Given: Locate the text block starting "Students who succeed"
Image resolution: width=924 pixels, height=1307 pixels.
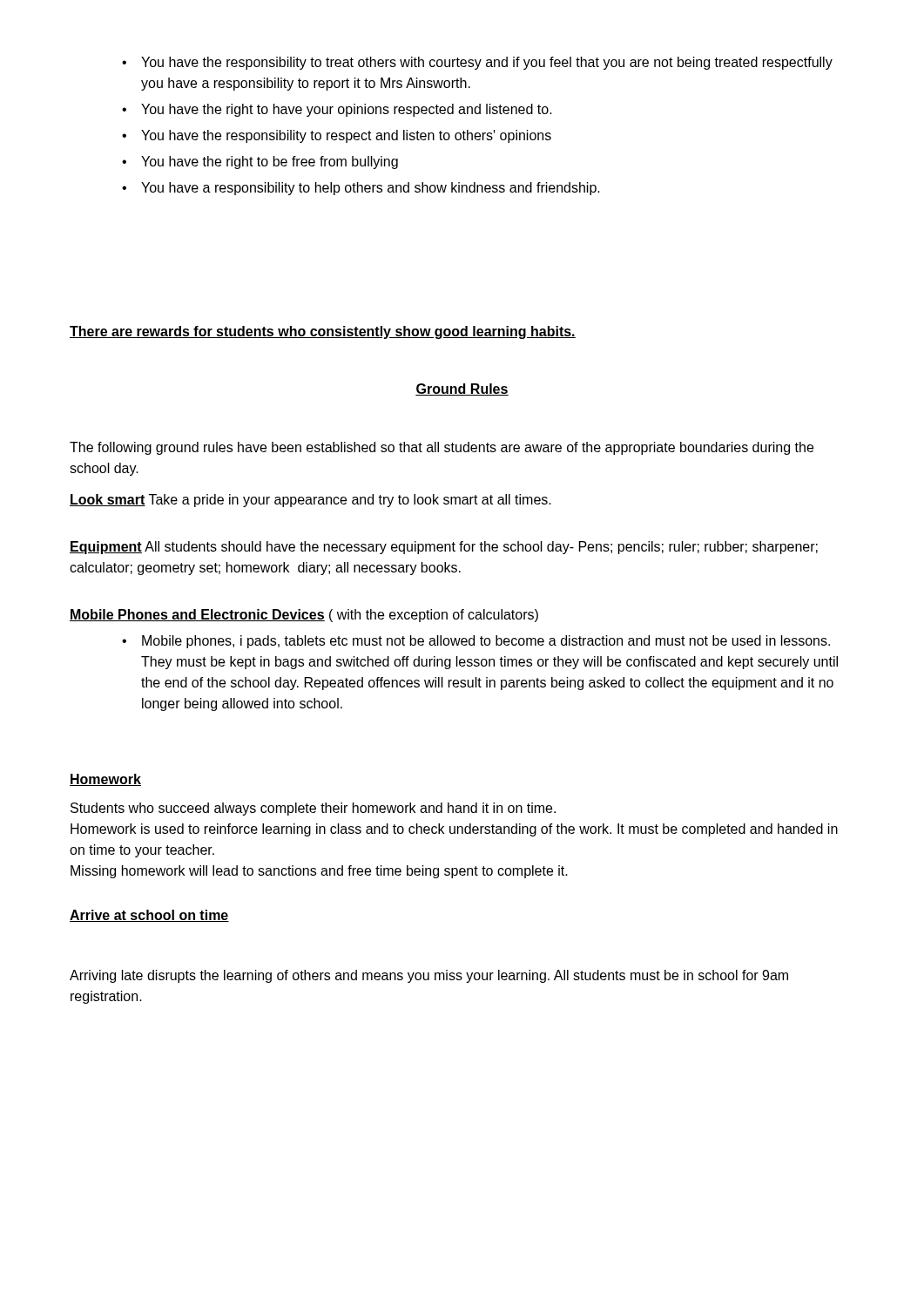Looking at the screenshot, I should tap(454, 840).
